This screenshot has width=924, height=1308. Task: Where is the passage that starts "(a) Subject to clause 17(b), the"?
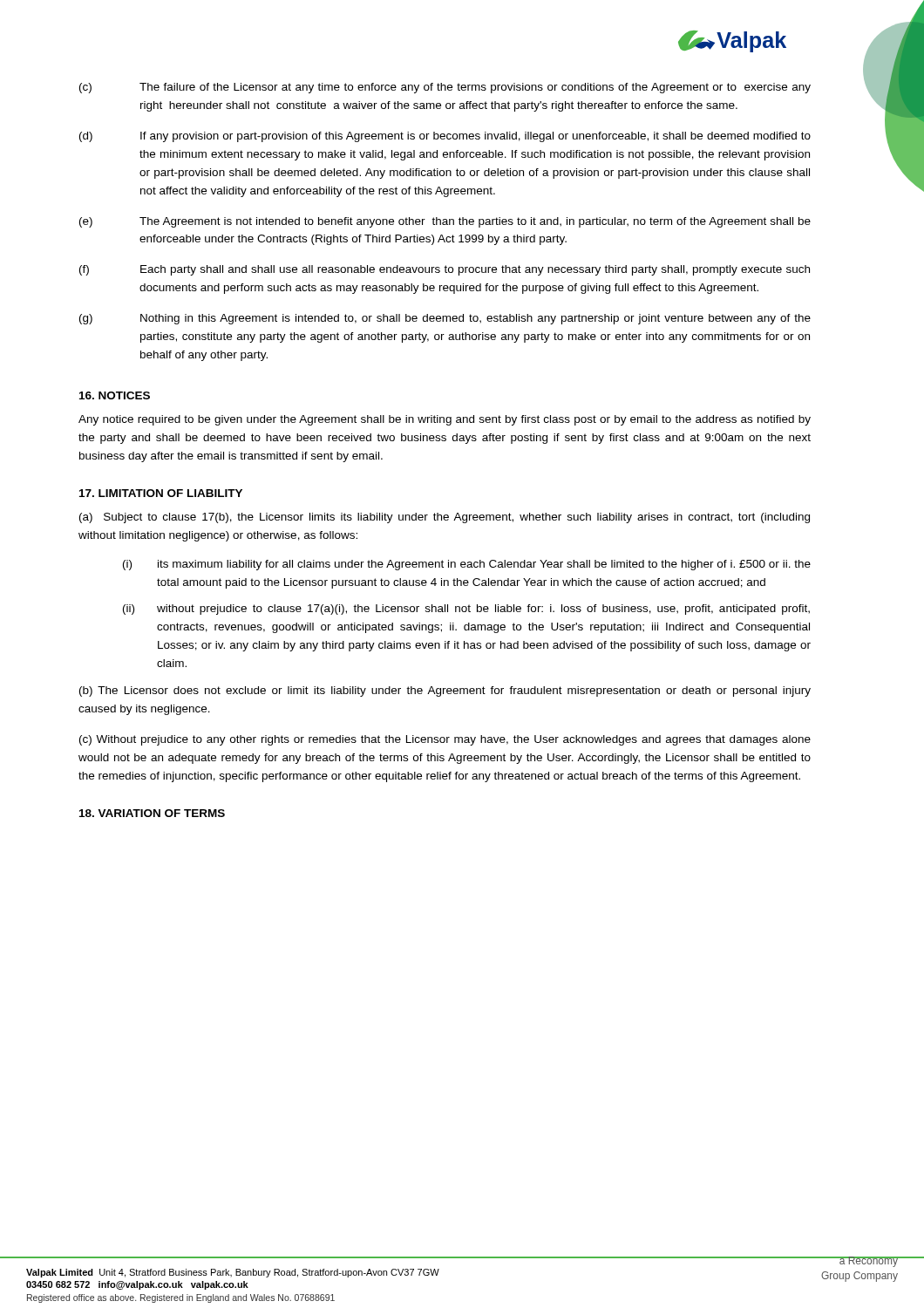[x=445, y=526]
